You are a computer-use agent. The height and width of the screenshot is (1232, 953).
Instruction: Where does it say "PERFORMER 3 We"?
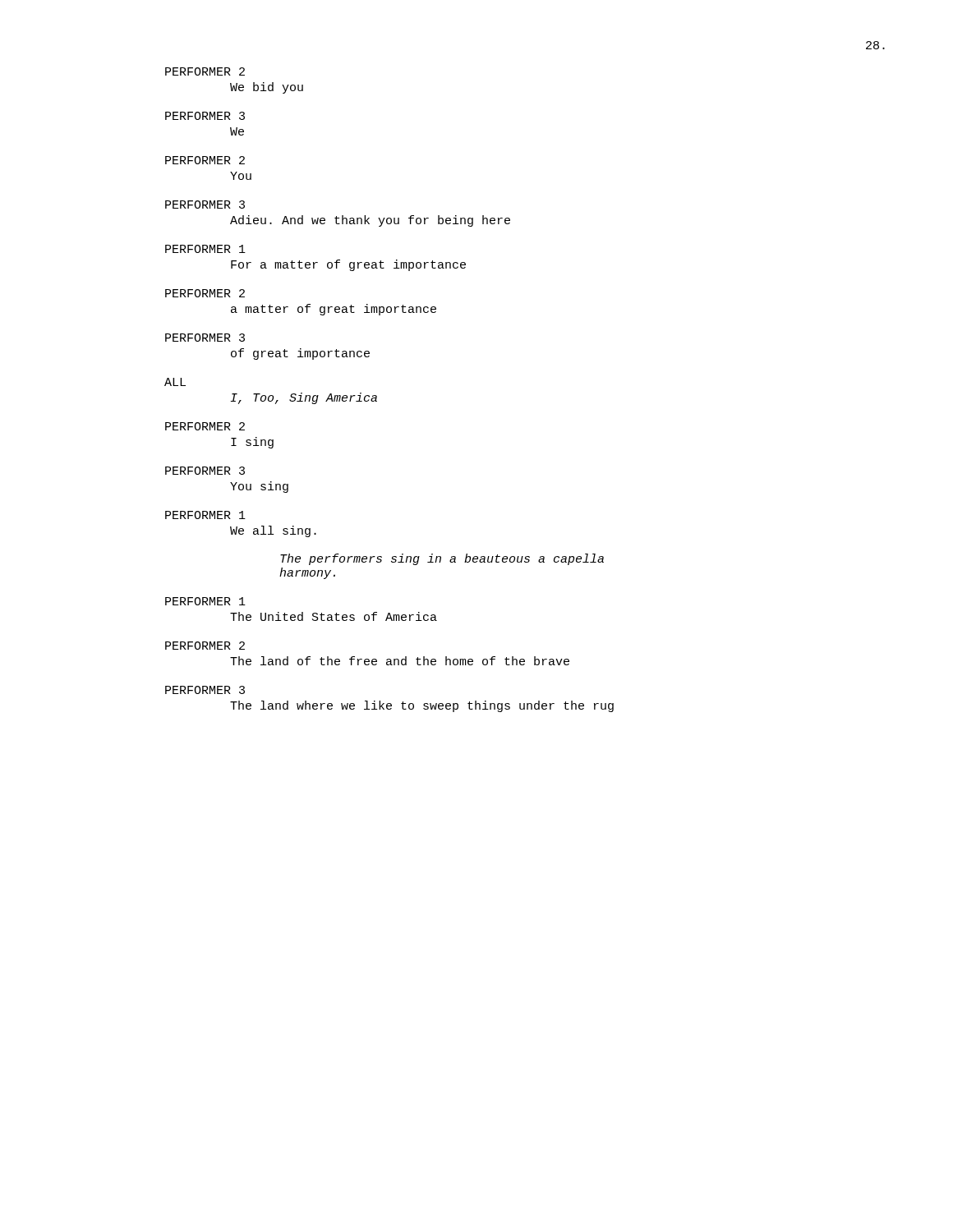coord(205,116)
